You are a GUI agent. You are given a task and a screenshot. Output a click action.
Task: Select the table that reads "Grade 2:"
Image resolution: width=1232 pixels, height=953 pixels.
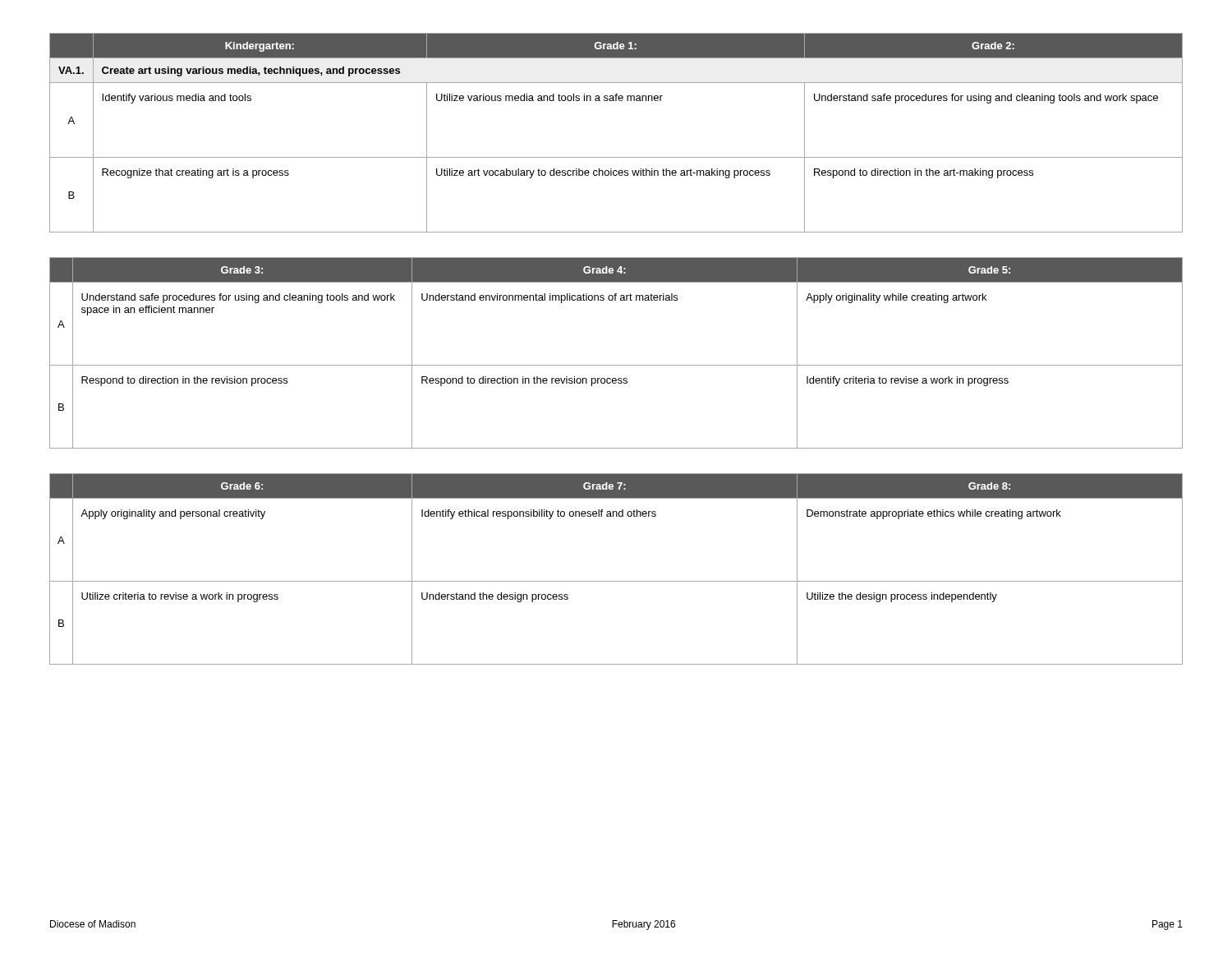pos(616,133)
